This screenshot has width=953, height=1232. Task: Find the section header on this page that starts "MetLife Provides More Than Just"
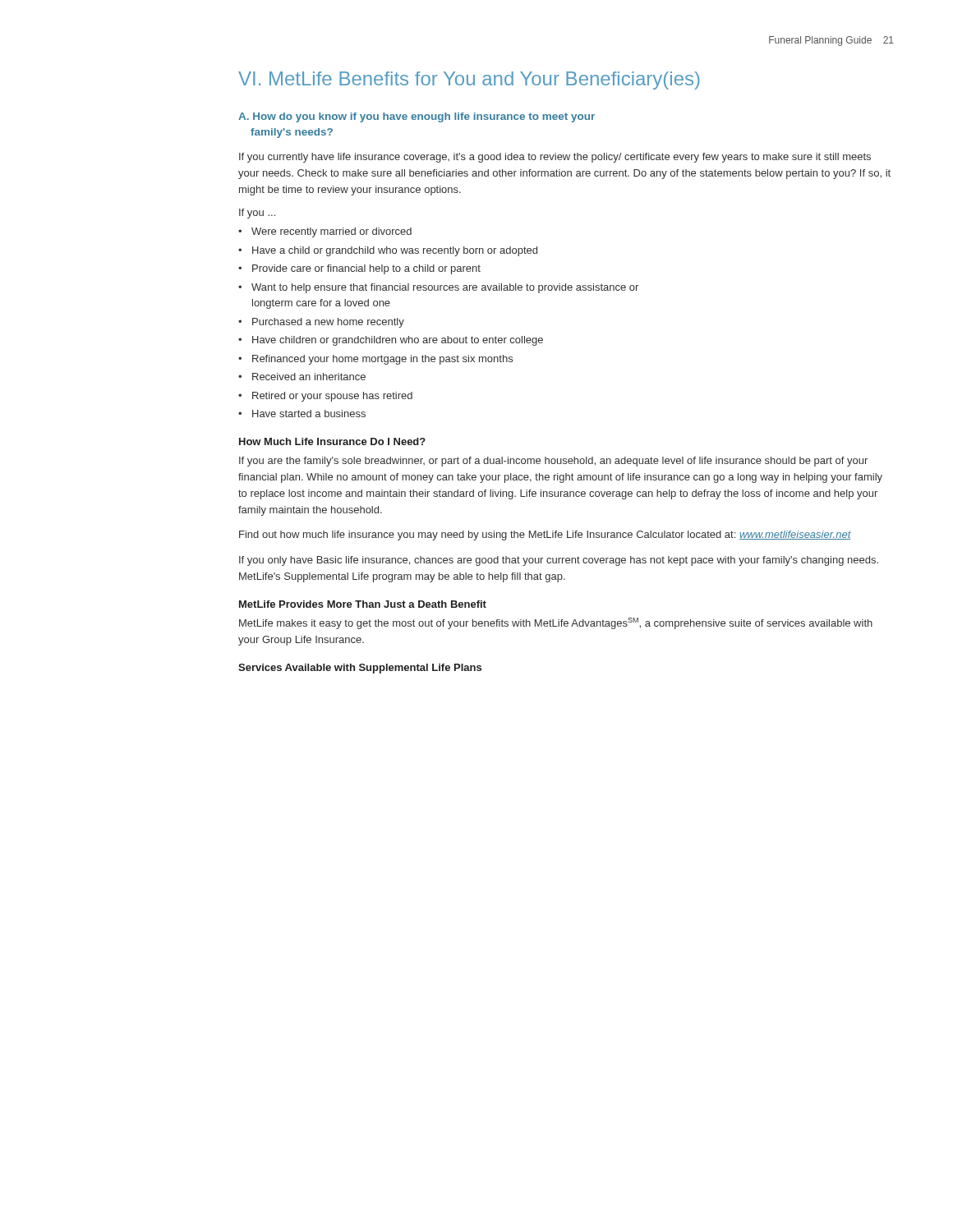[x=363, y=604]
